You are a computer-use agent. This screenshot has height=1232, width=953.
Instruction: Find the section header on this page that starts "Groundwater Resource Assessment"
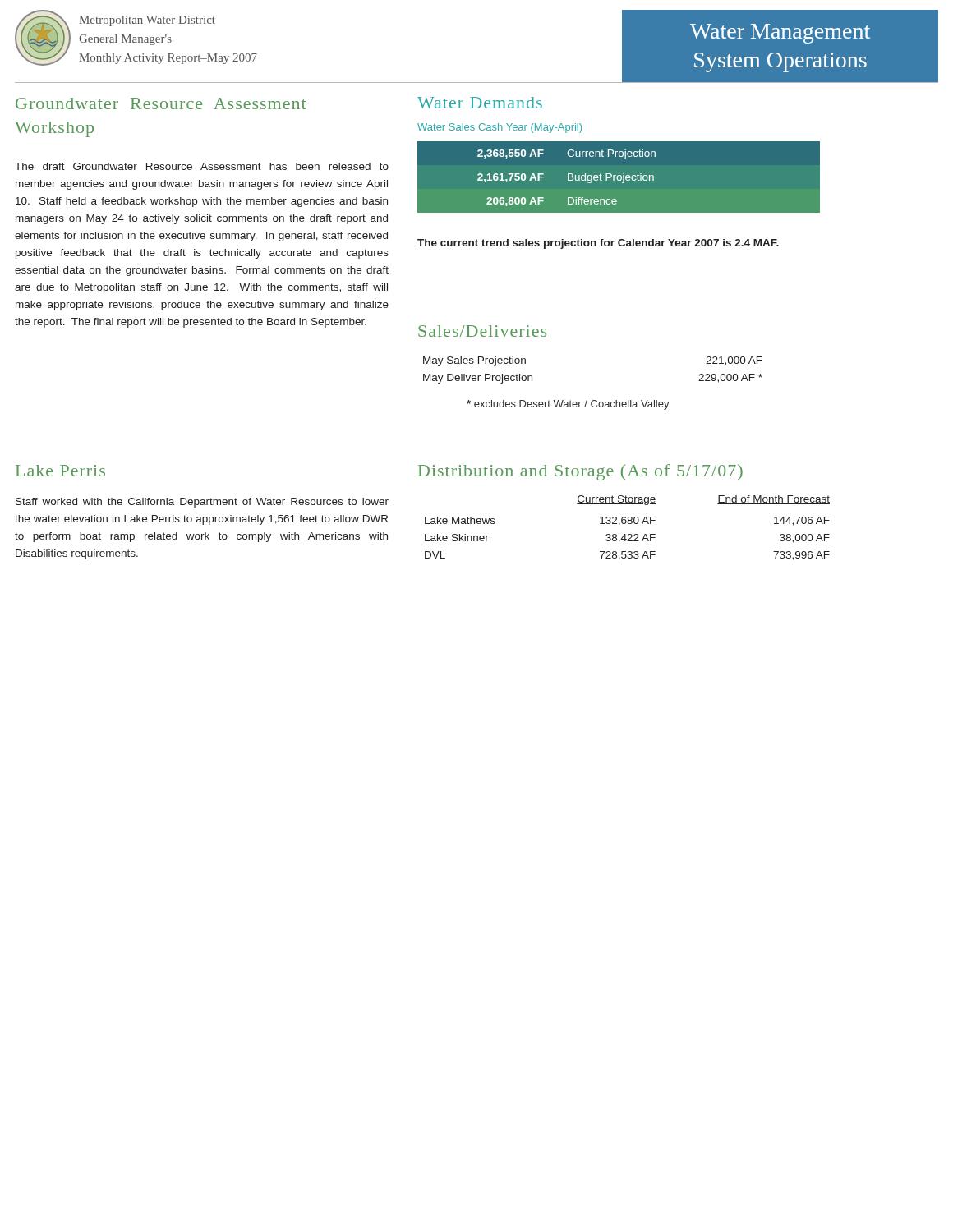(x=161, y=115)
